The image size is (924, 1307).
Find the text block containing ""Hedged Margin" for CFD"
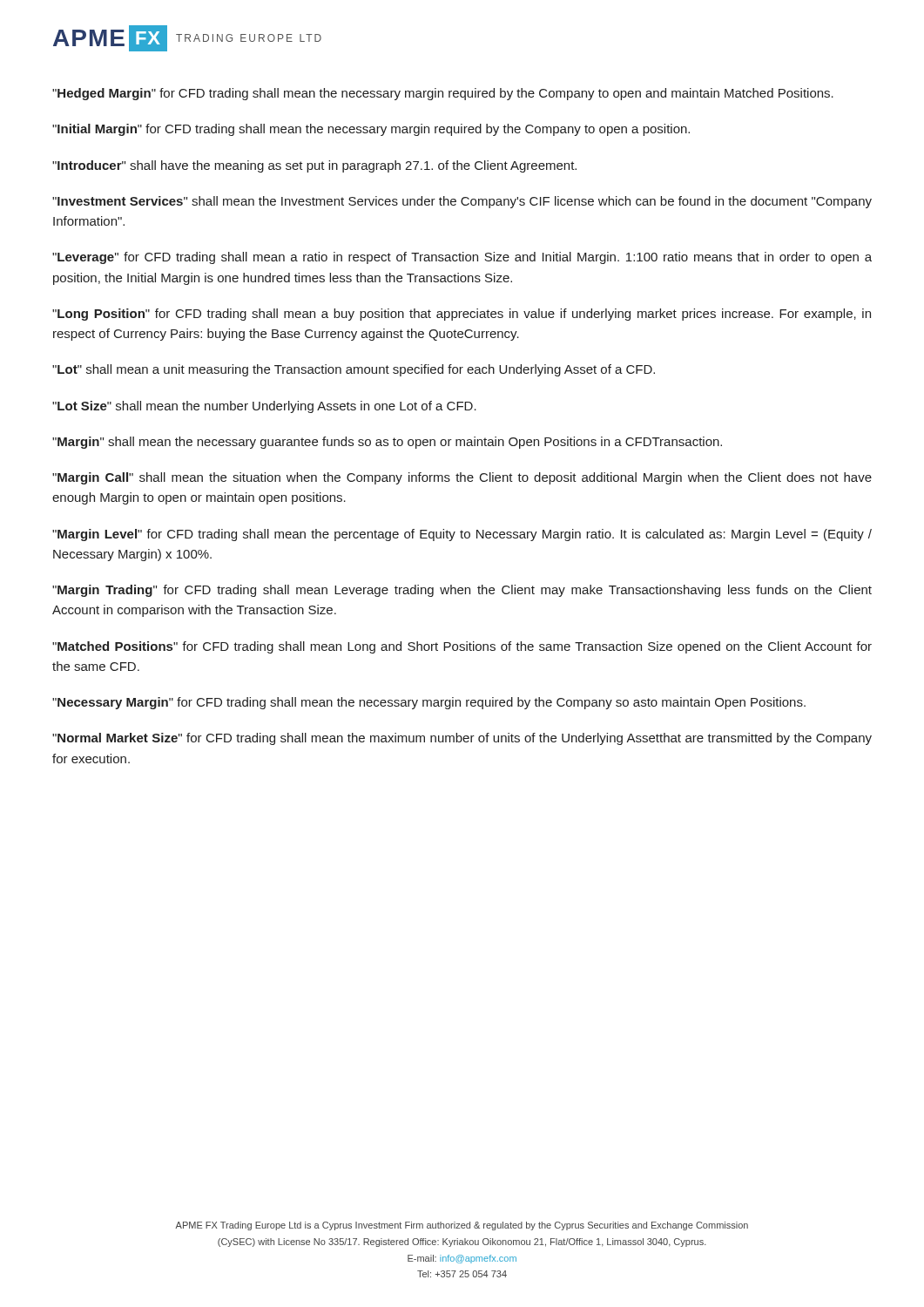point(443,93)
